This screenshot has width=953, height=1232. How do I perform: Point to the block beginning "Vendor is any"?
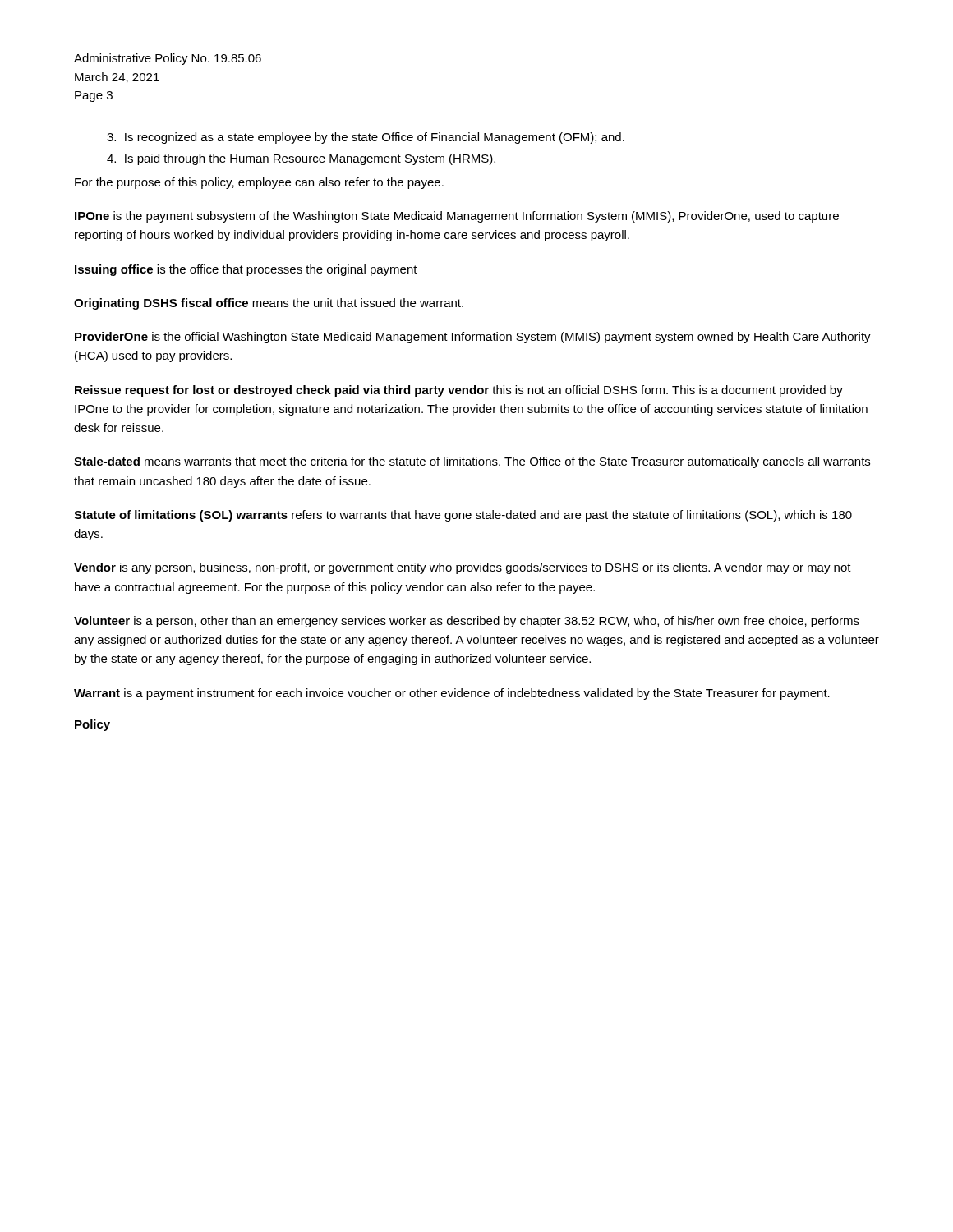point(462,577)
